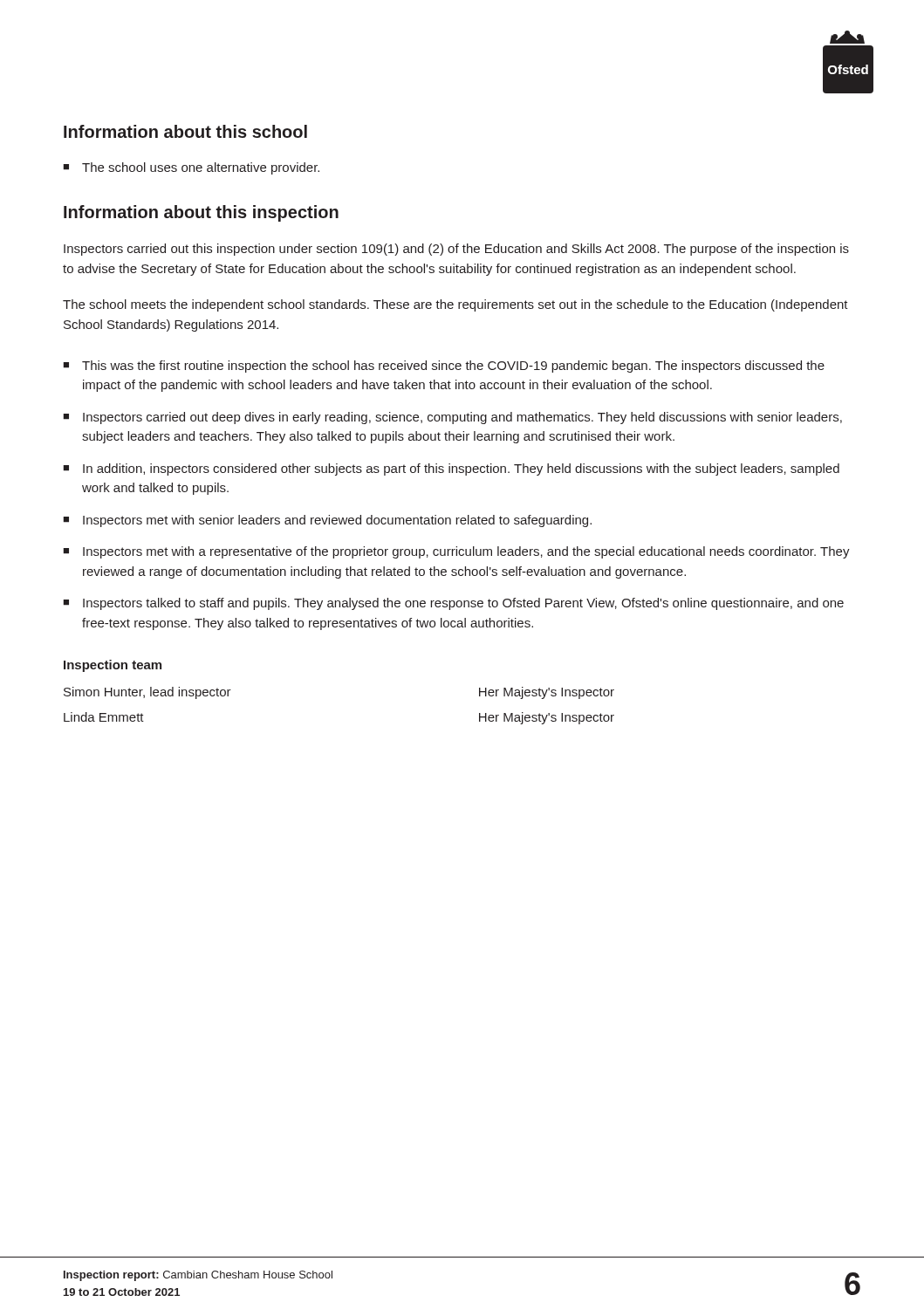Locate the list item with the text "■ This was the"

462,375
